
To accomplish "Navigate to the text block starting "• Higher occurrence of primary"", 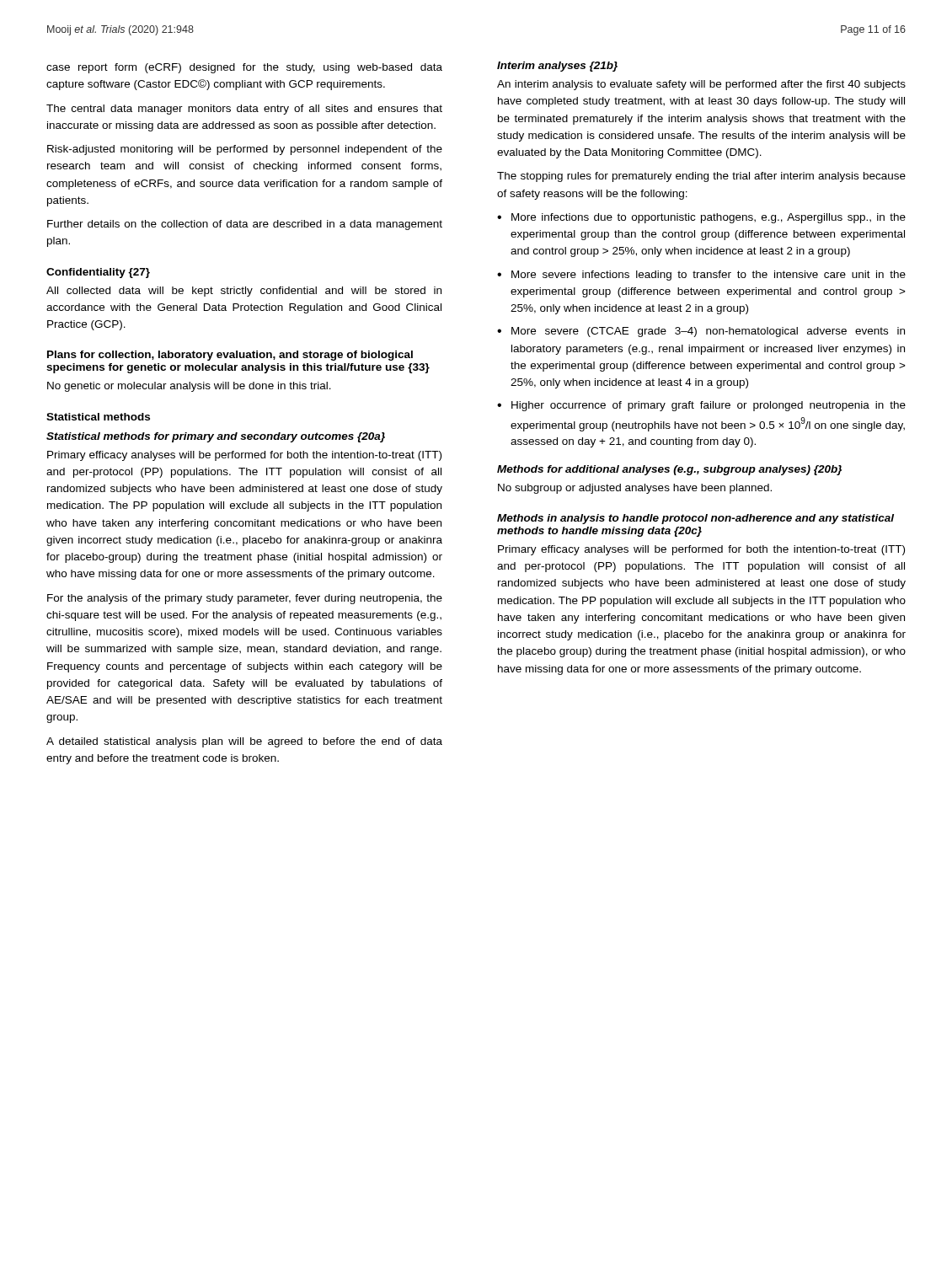I will click(x=701, y=424).
